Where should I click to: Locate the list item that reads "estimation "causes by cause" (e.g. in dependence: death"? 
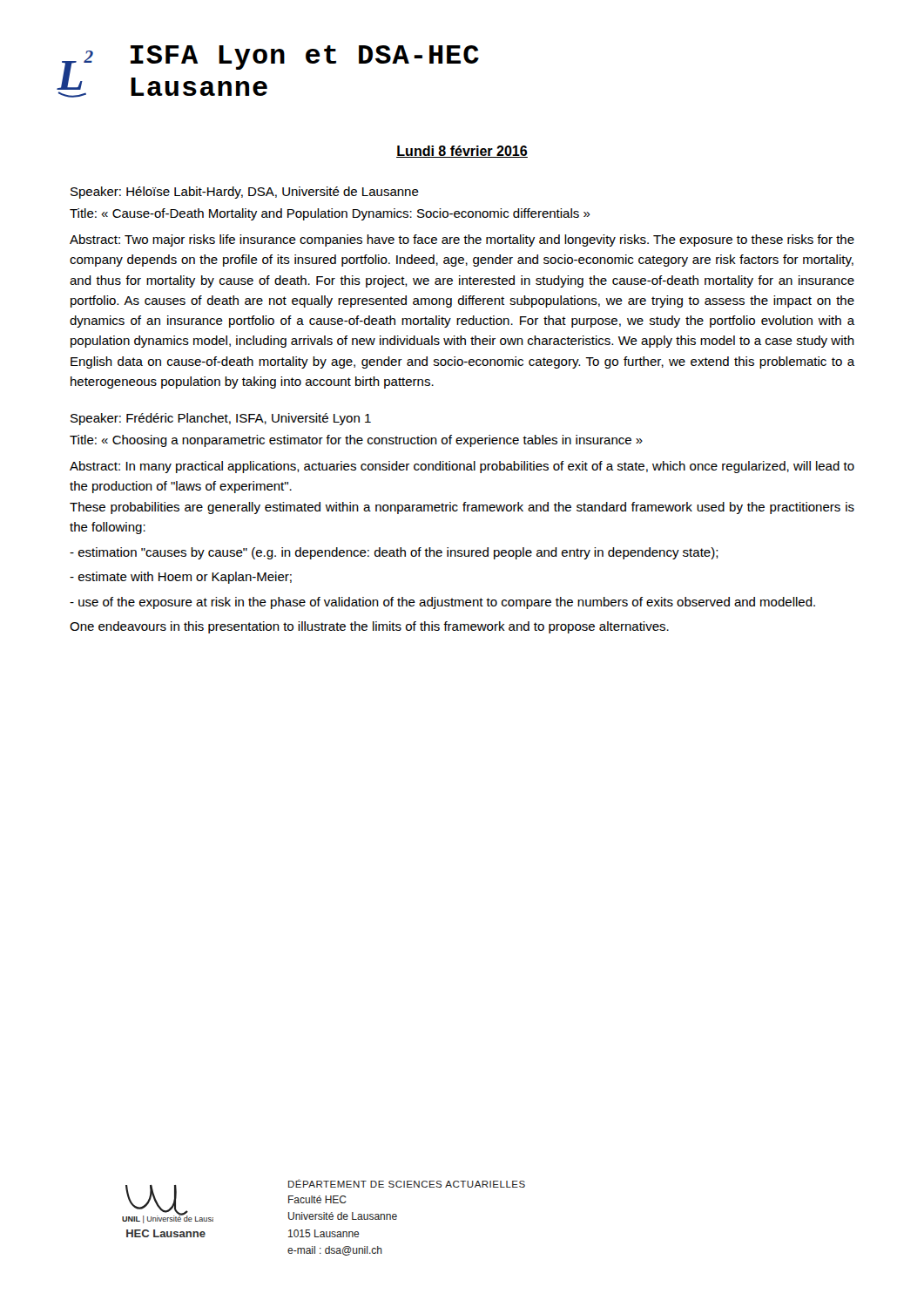point(394,552)
